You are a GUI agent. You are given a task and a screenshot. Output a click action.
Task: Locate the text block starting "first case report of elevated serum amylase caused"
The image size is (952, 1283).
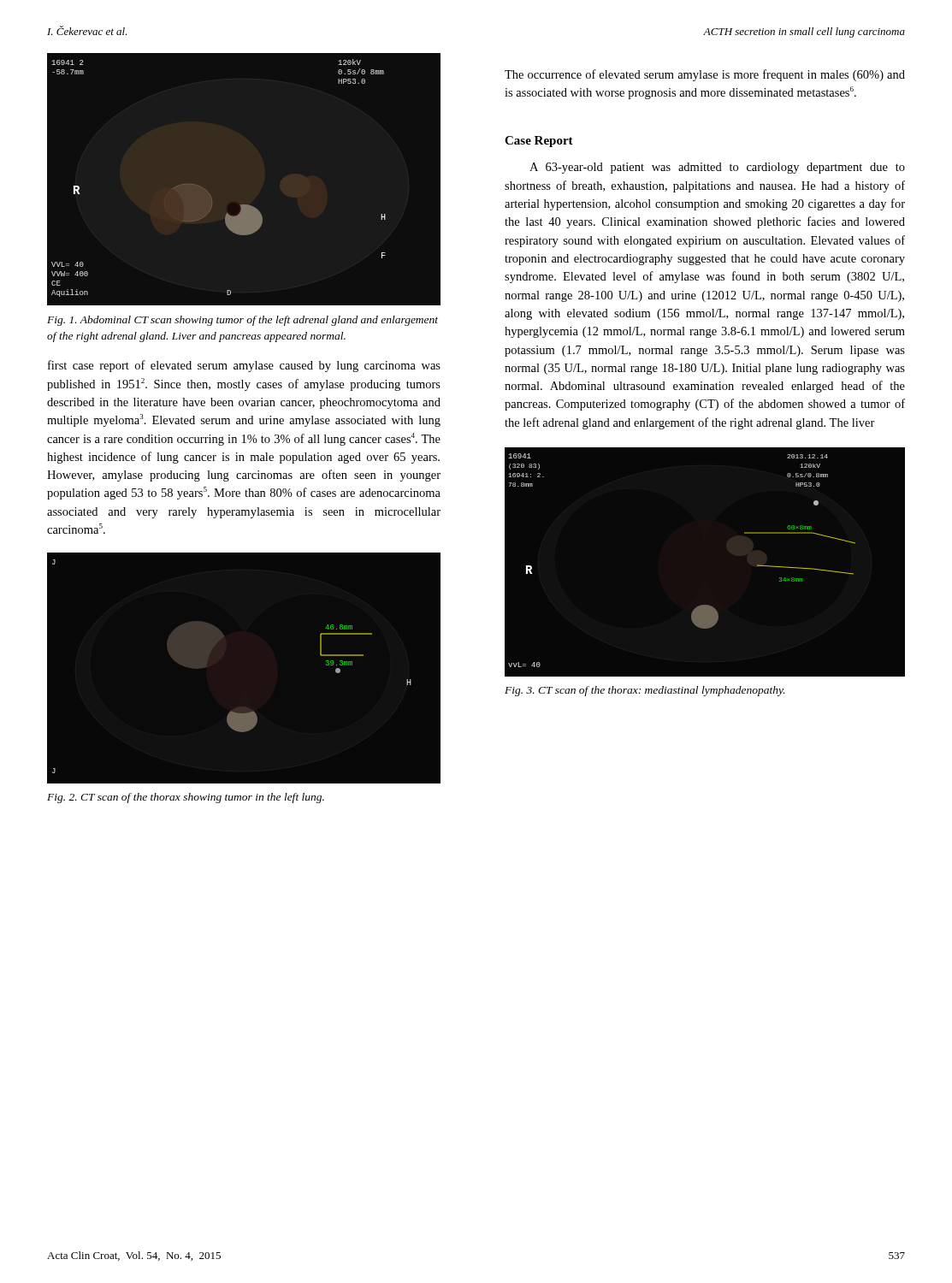[x=244, y=448]
